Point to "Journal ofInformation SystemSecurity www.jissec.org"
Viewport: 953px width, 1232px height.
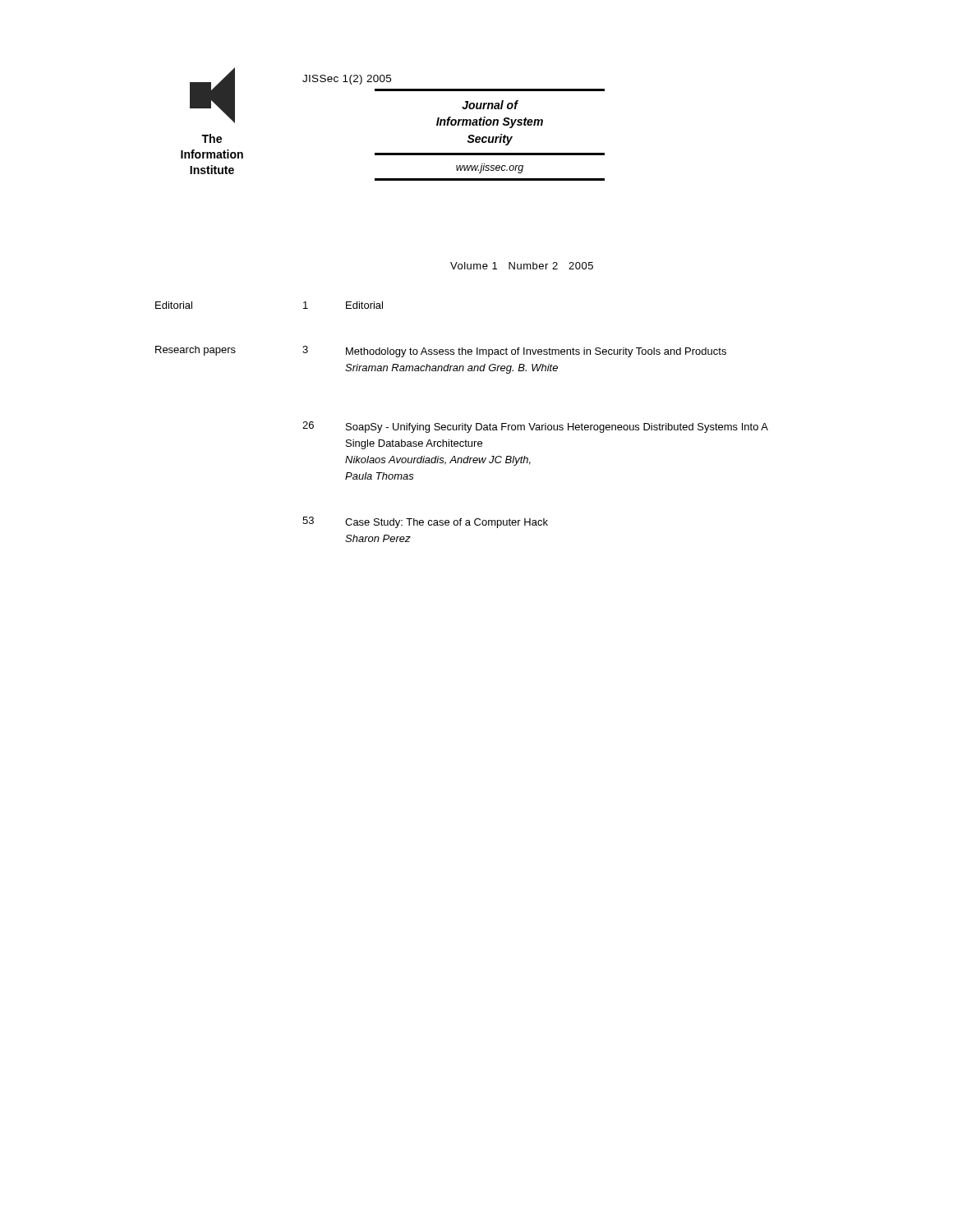pos(490,135)
